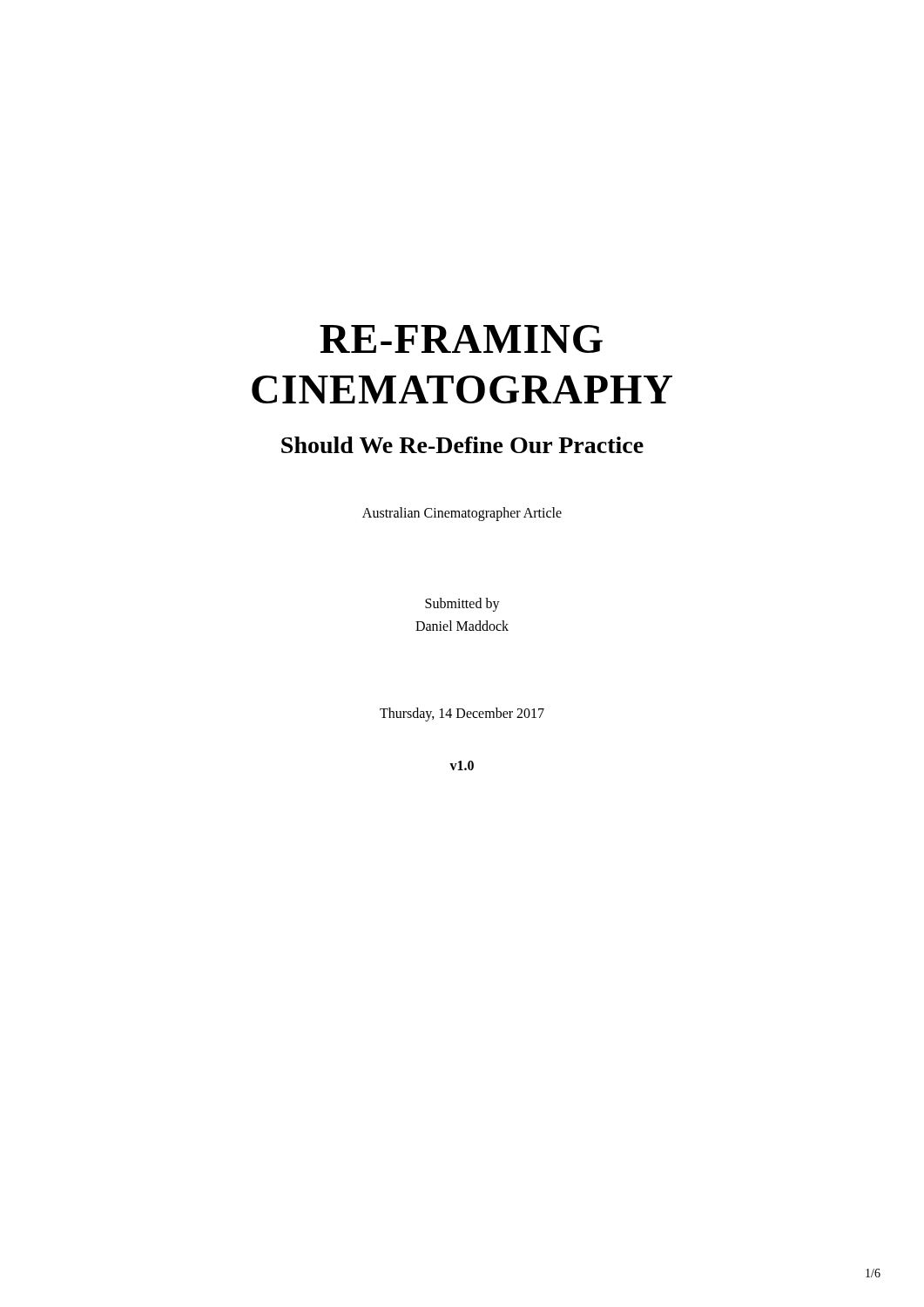Select the passage starting "Should We Re-Define Our Practice"
This screenshot has height=1307, width=924.
point(462,446)
